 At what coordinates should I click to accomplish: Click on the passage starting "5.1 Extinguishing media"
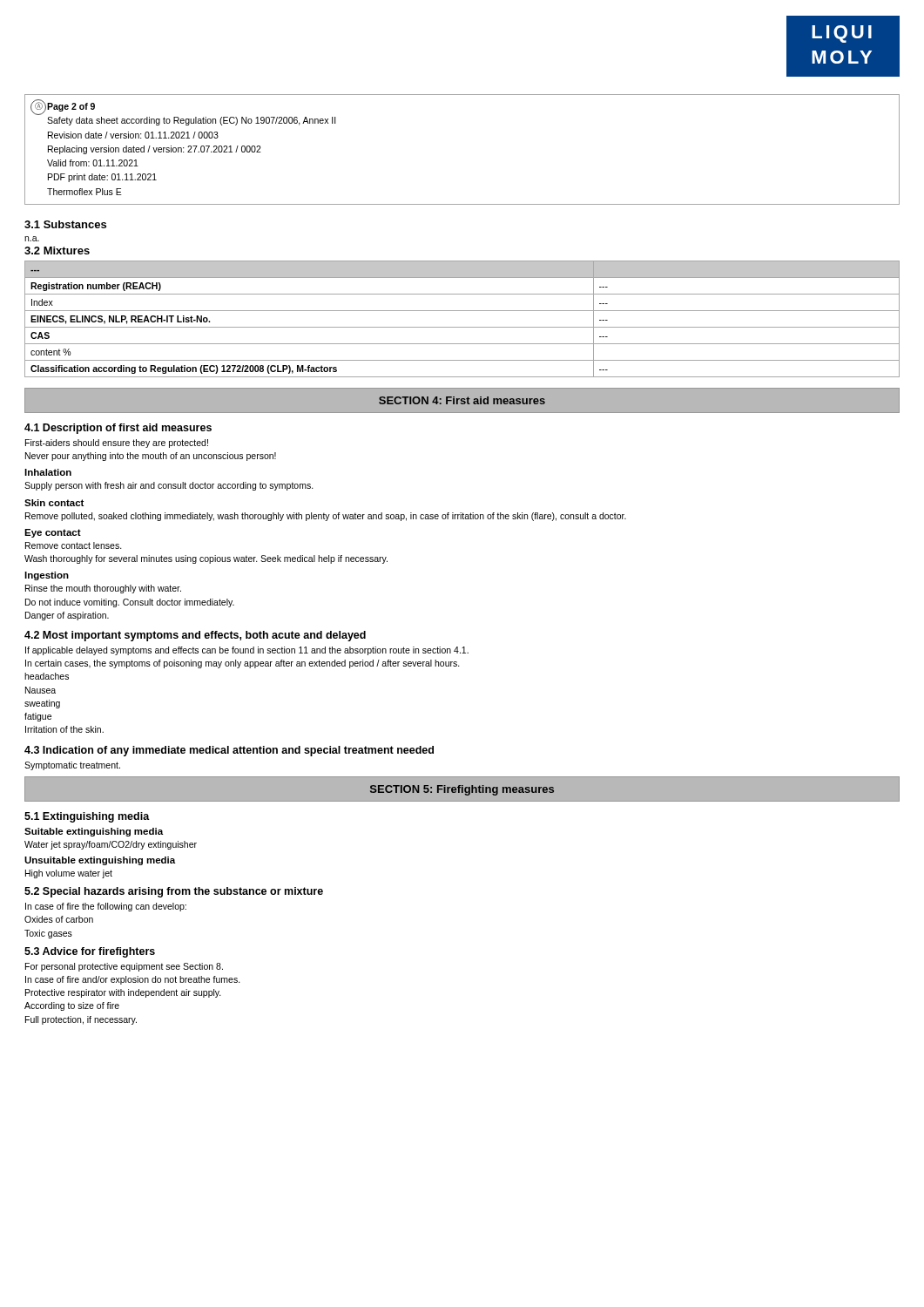[x=87, y=816]
